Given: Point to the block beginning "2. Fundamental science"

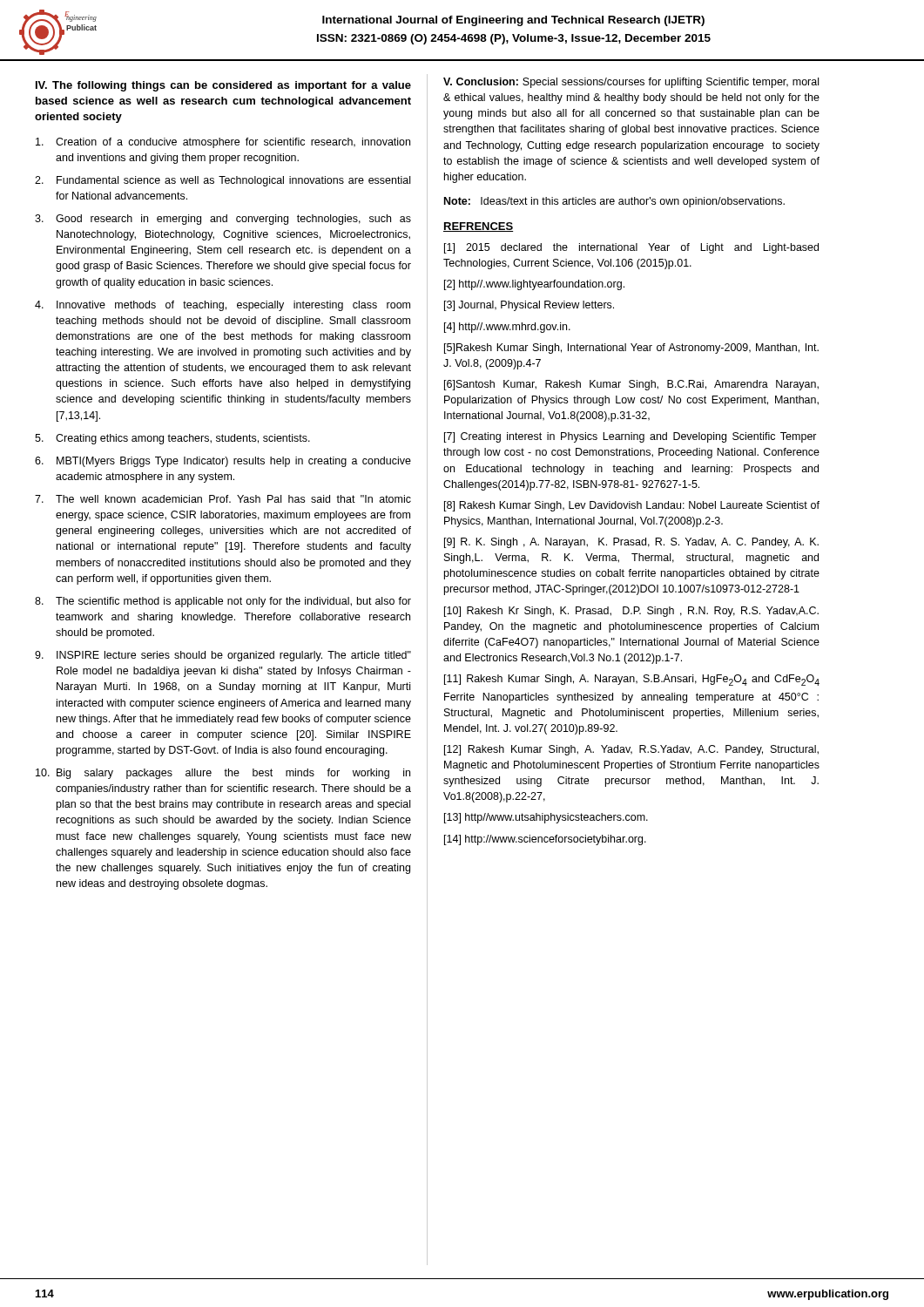Looking at the screenshot, I should click(x=223, y=188).
